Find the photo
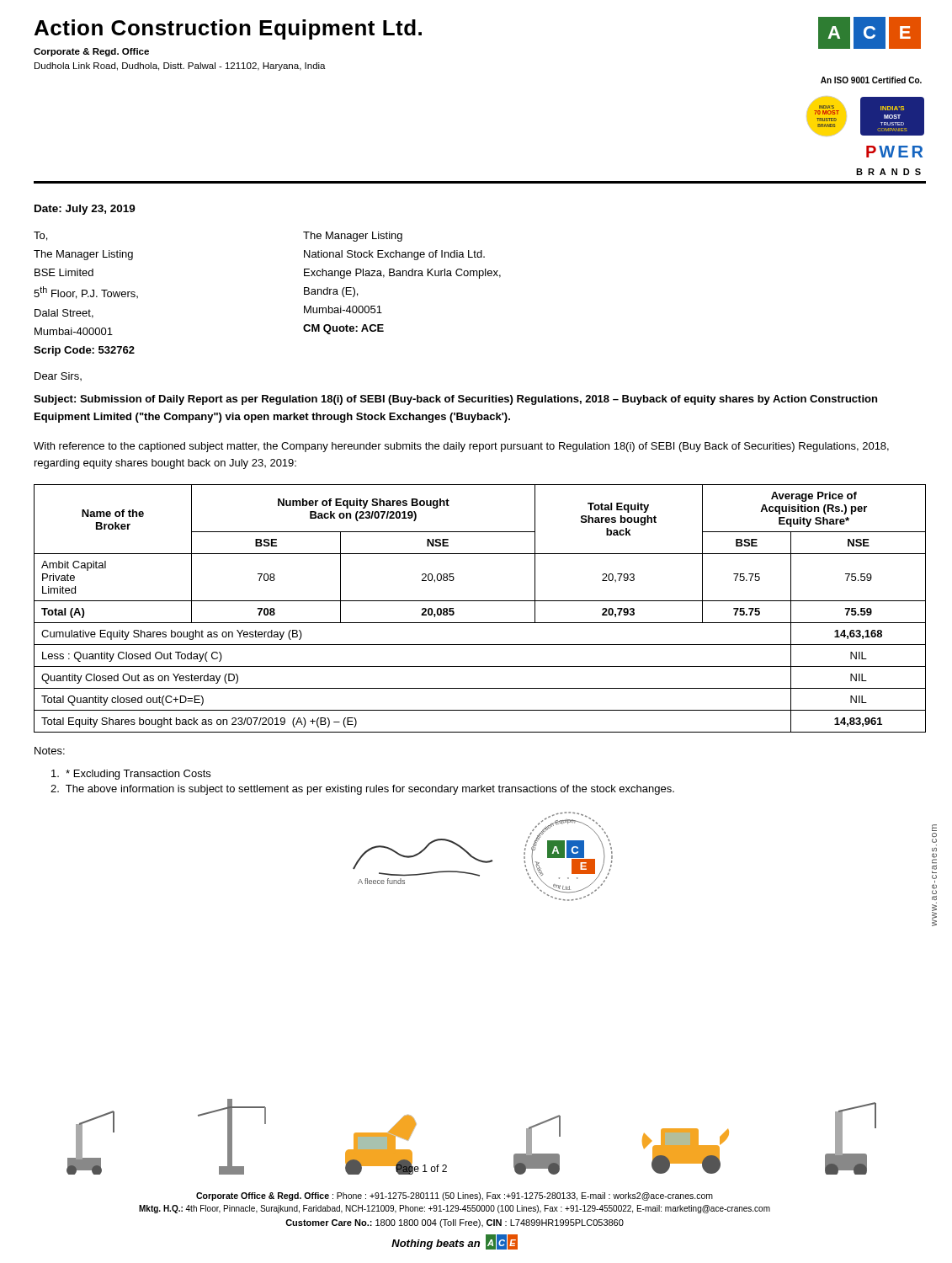 [463, 1137]
